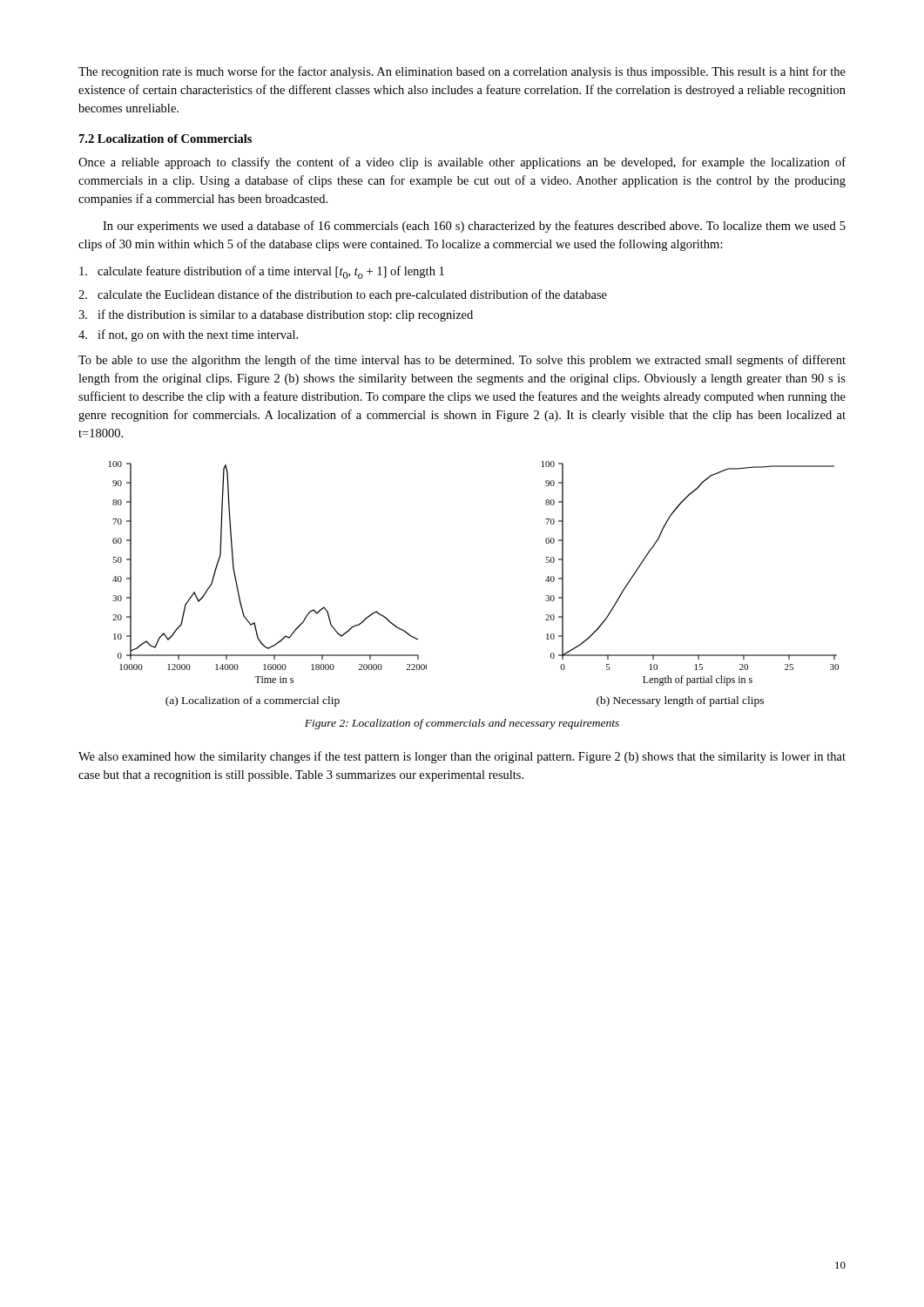Find the region starting "7.2 Localization of Commercials"
The height and width of the screenshot is (1307, 924).
[165, 139]
